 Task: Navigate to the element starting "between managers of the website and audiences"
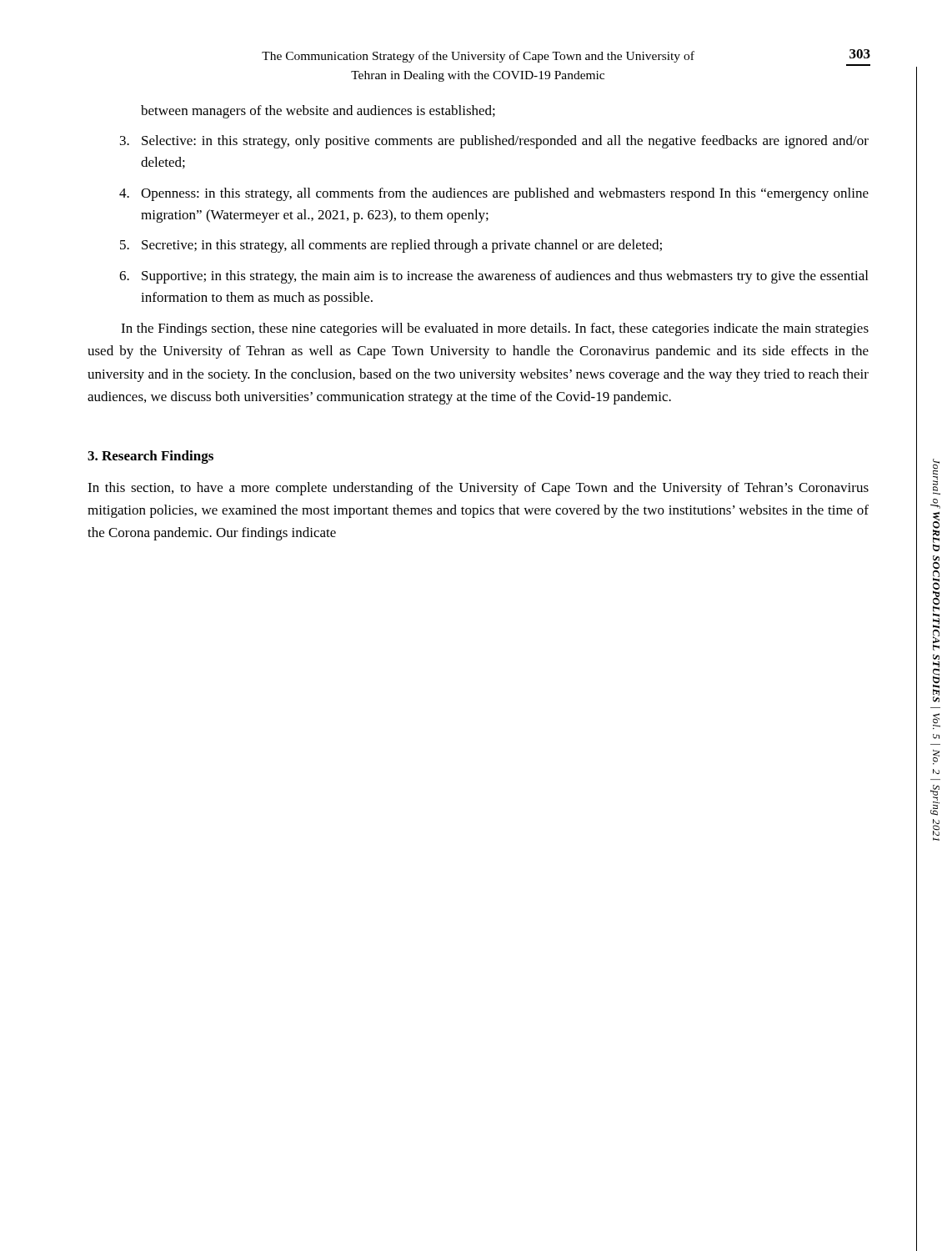click(x=318, y=110)
